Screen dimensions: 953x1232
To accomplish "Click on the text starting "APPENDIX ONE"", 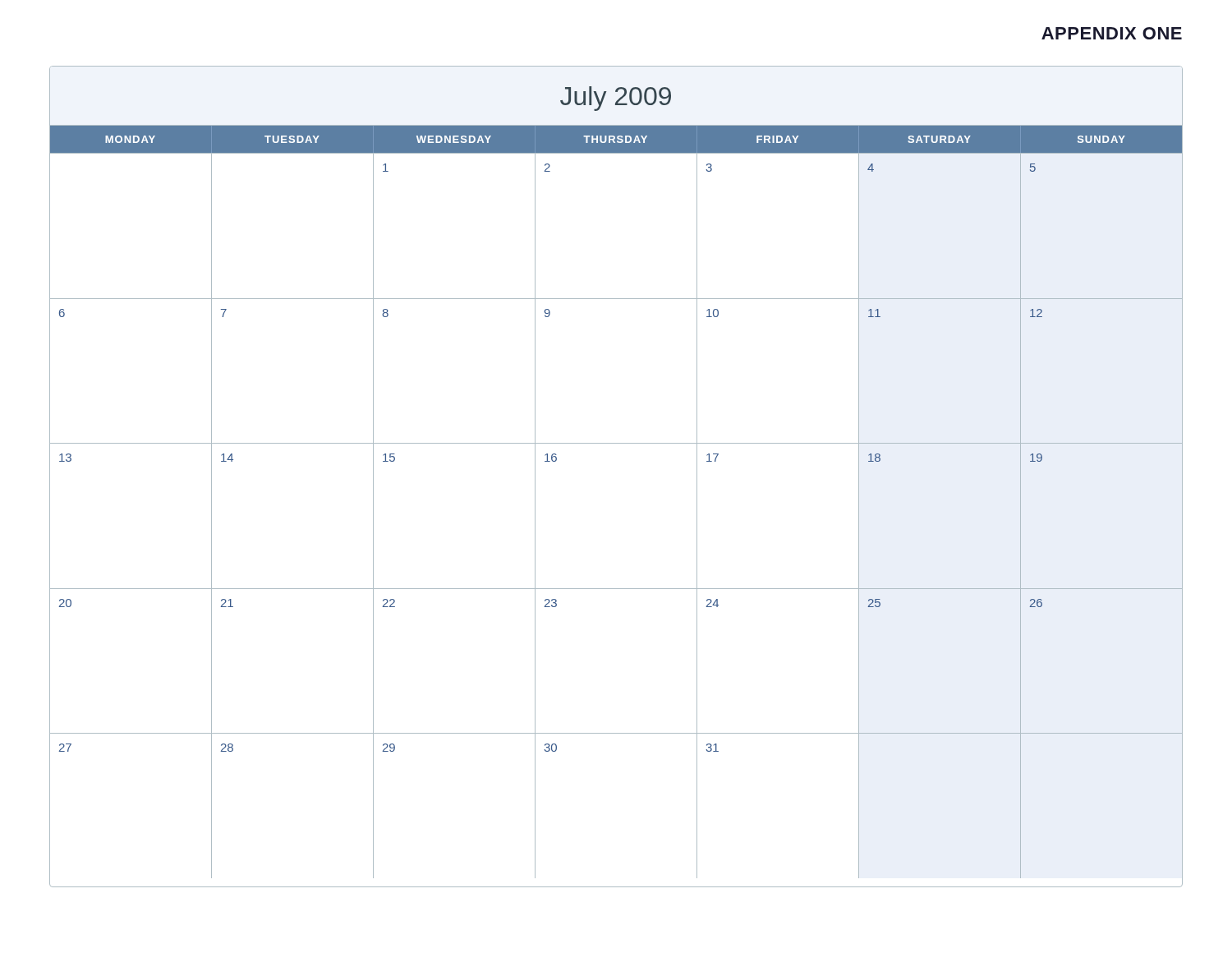I will coord(1112,33).
